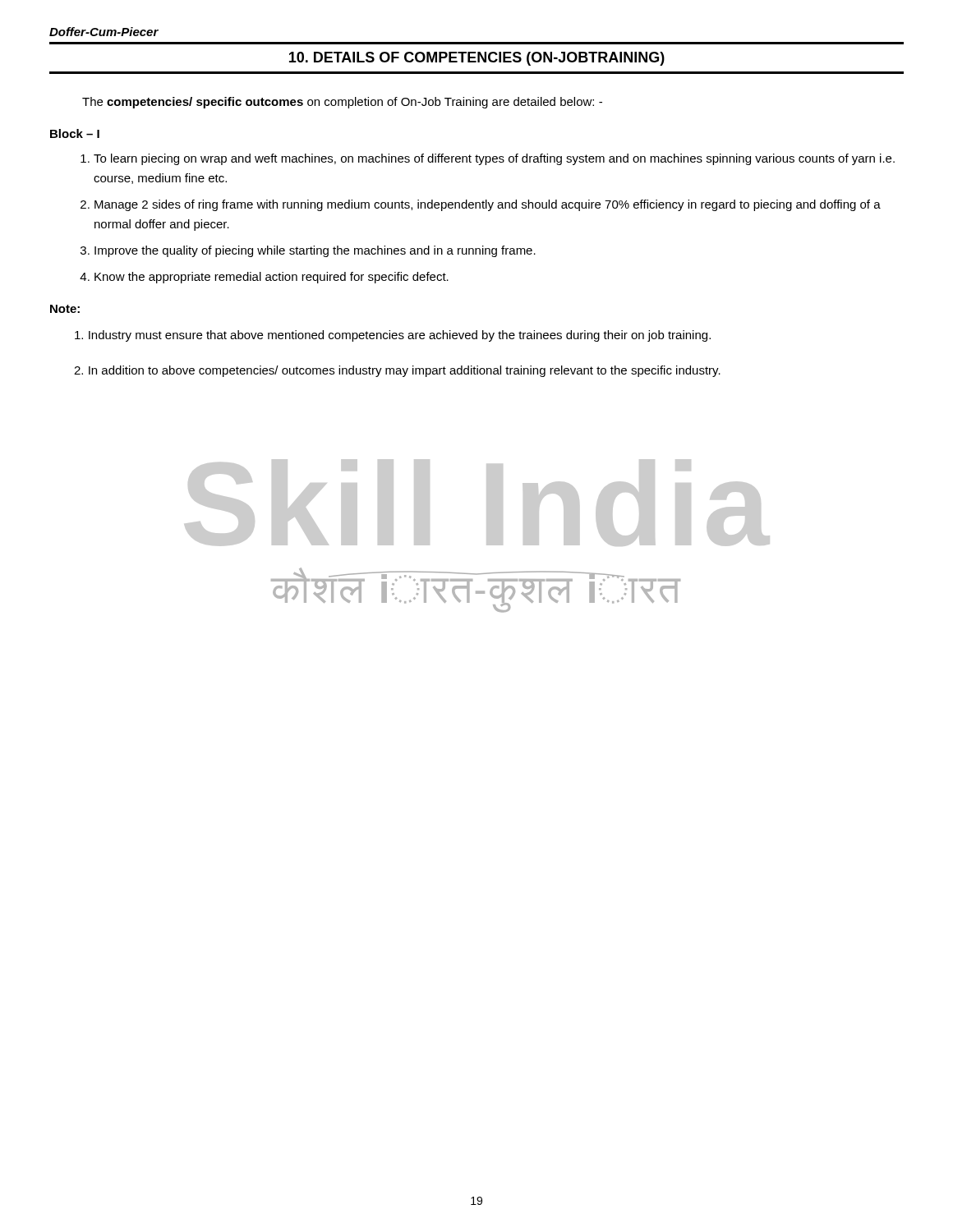Select the region starting "Industry must ensure that above mentioned competencies are"

click(x=393, y=335)
